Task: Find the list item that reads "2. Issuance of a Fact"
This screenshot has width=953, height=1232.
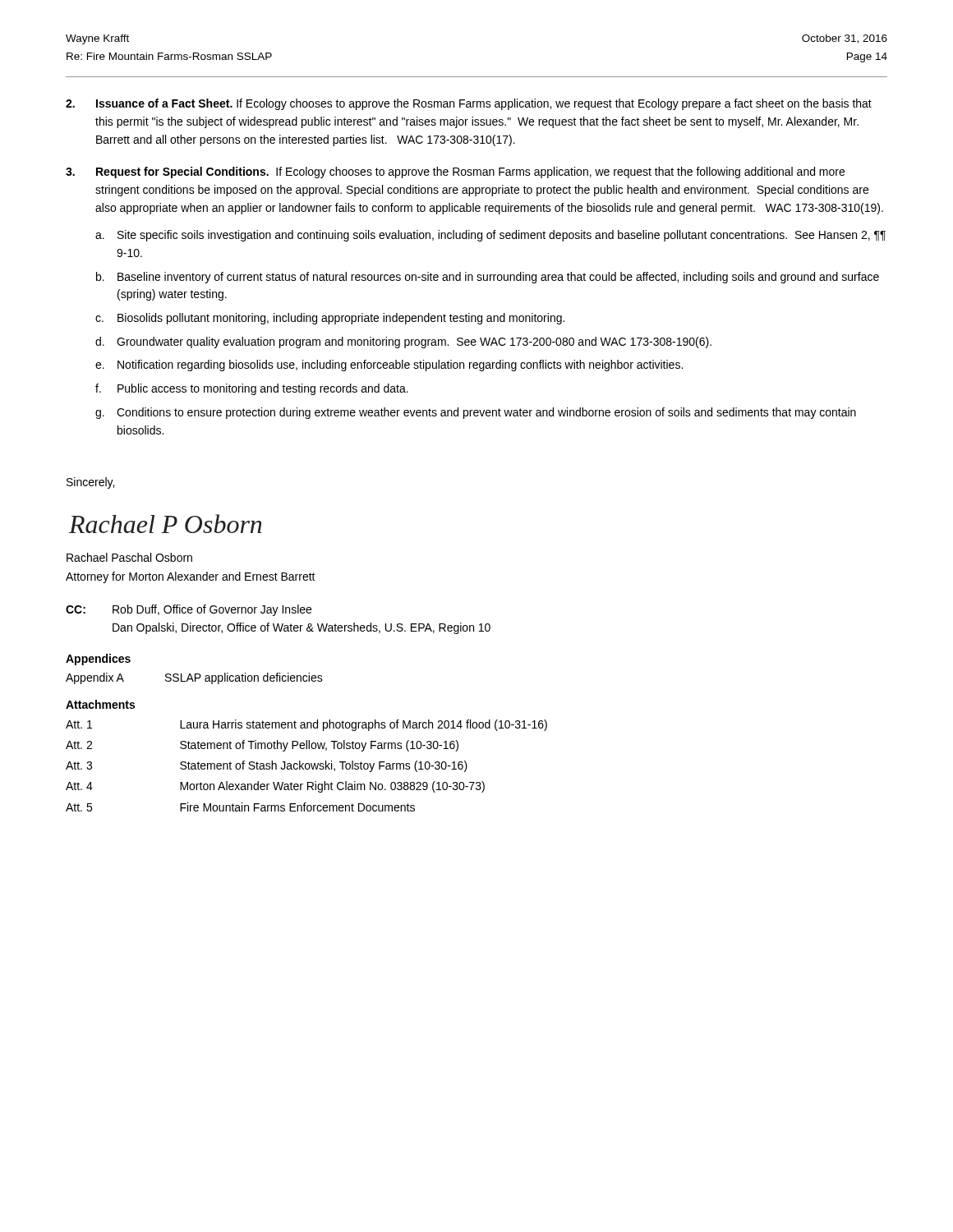Action: pyautogui.click(x=476, y=122)
